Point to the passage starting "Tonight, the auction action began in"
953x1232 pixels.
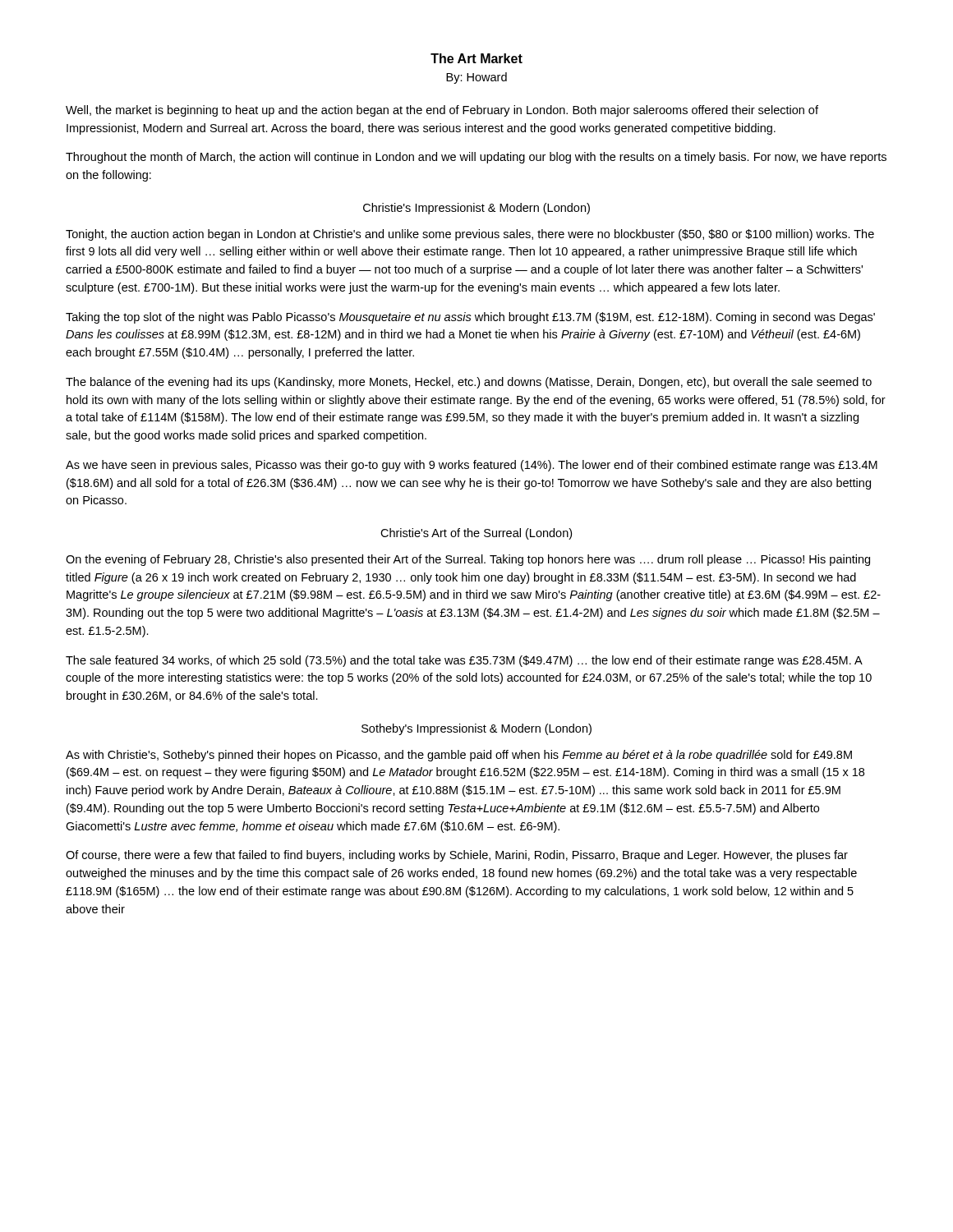[476, 261]
